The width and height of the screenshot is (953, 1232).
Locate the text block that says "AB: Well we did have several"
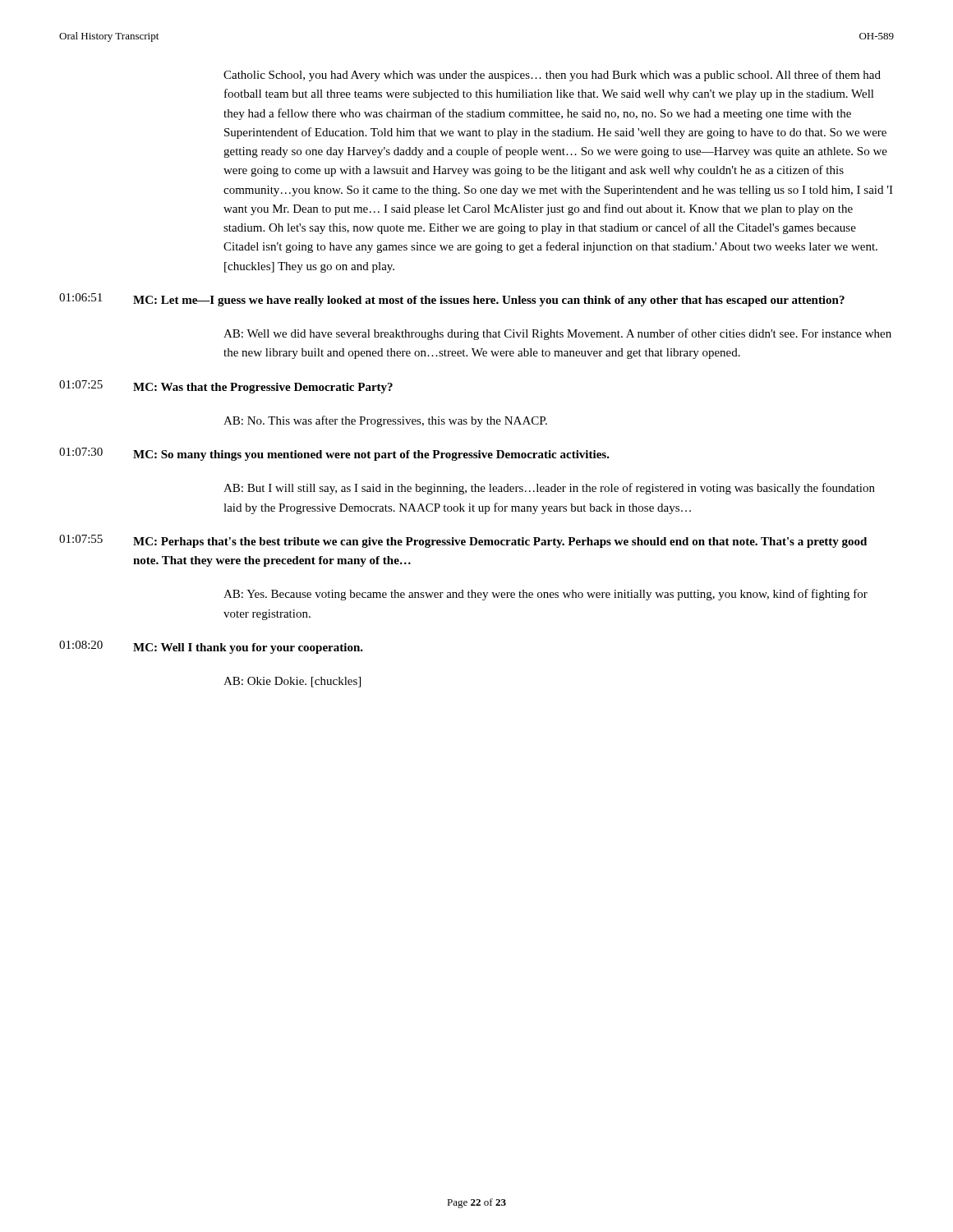point(558,343)
